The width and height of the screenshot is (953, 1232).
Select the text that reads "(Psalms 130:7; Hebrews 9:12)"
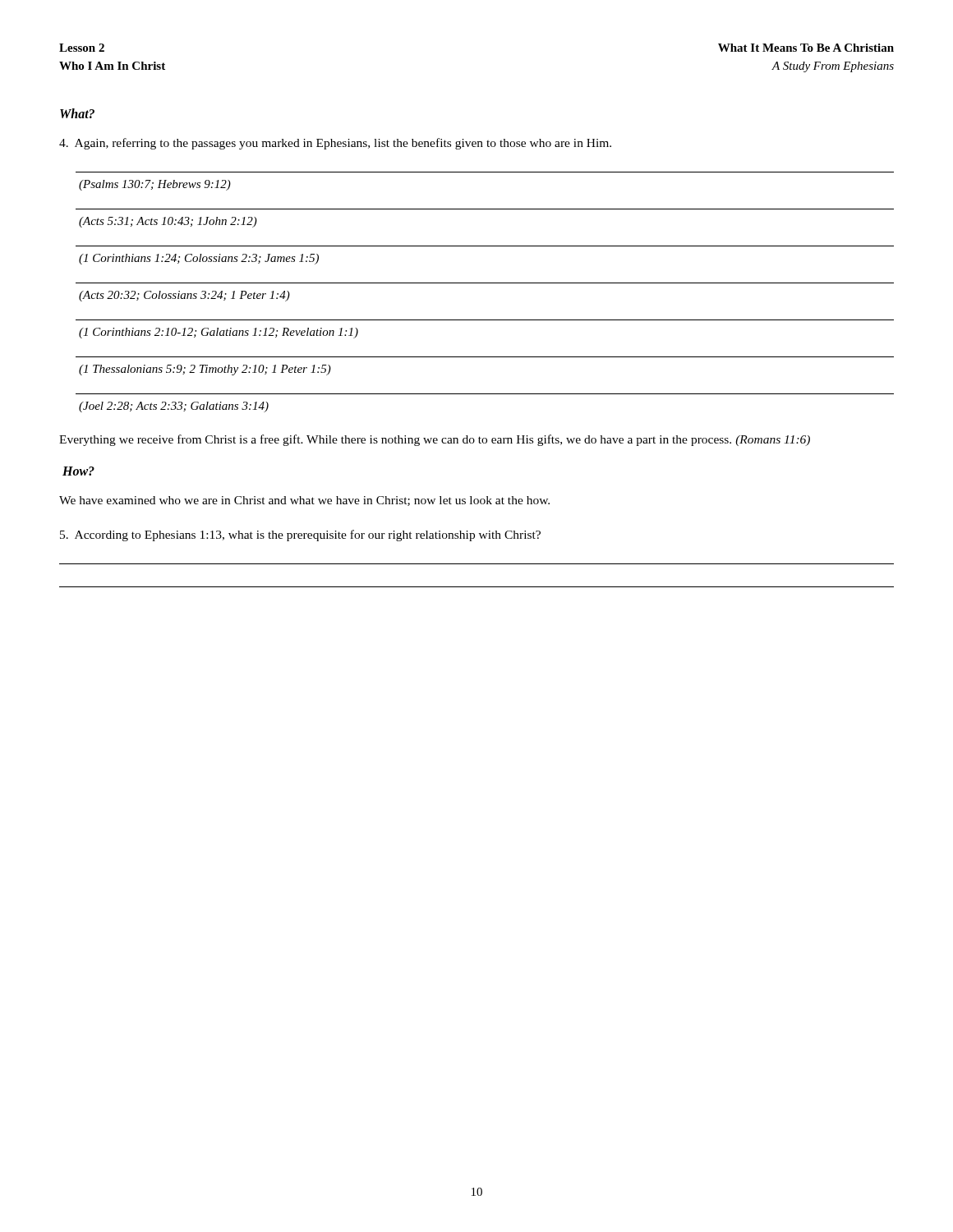pyautogui.click(x=485, y=181)
